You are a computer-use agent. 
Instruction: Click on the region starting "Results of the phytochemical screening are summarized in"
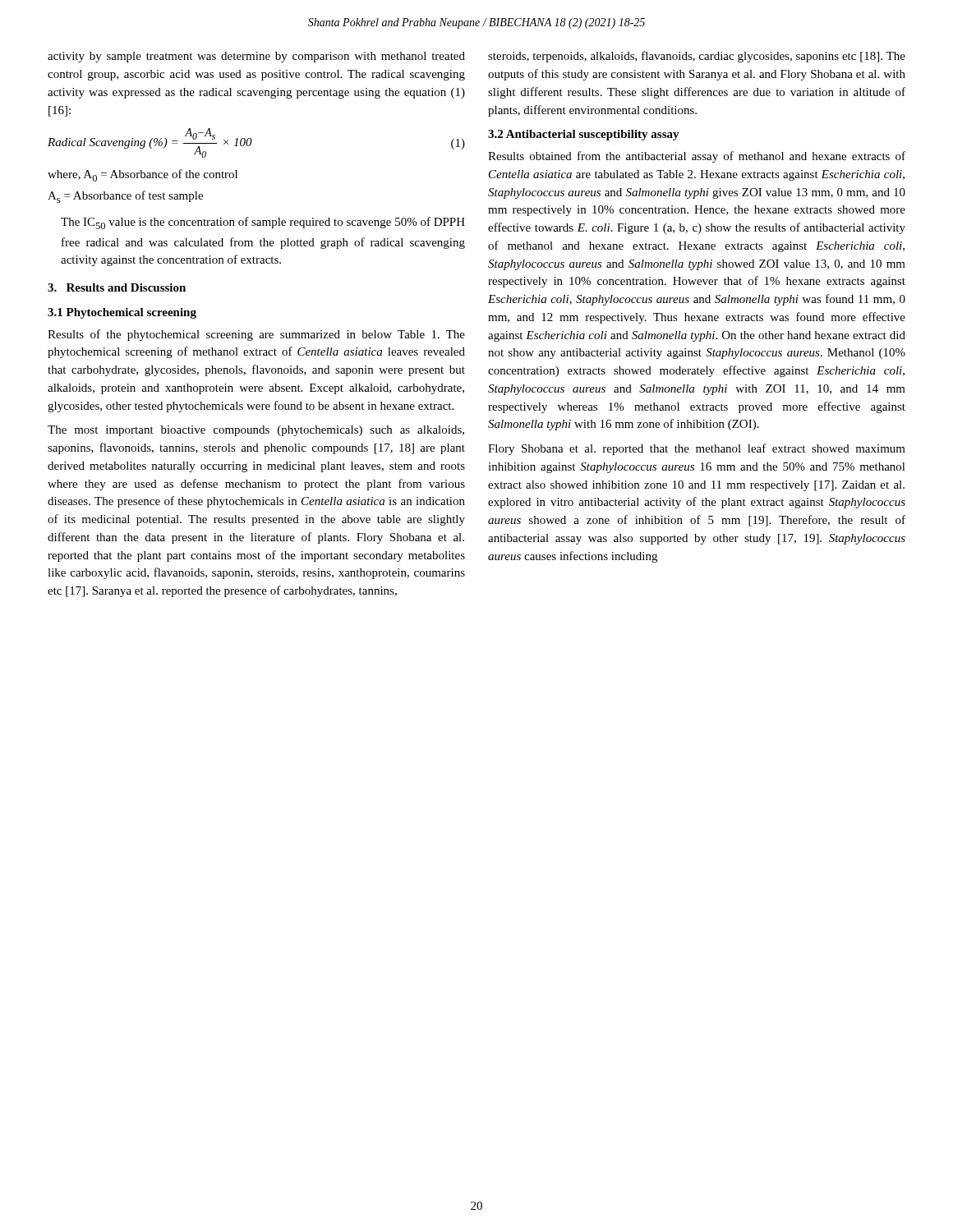(256, 370)
